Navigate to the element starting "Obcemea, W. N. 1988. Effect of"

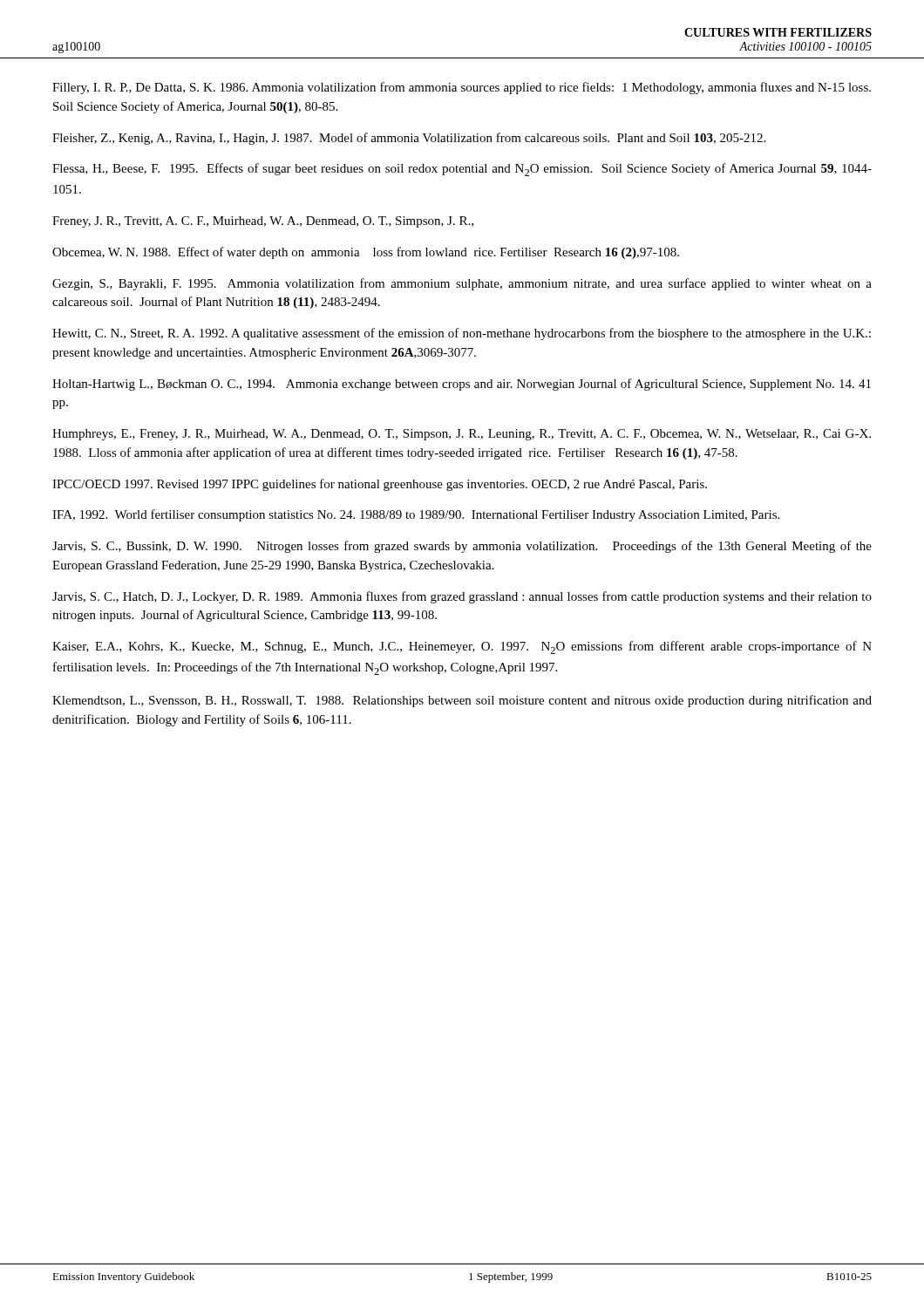click(366, 252)
